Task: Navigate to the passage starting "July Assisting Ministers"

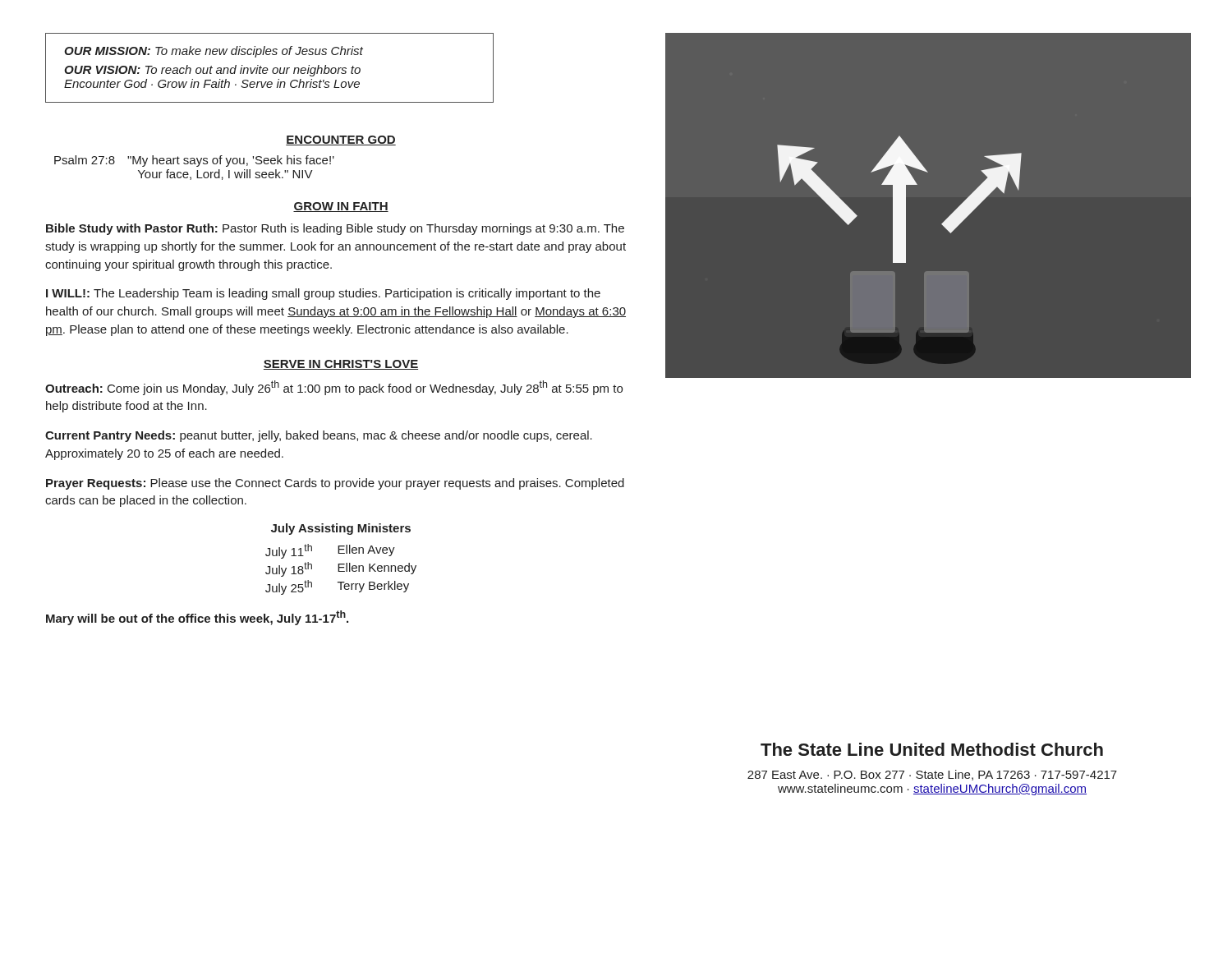Action: pyautogui.click(x=341, y=528)
